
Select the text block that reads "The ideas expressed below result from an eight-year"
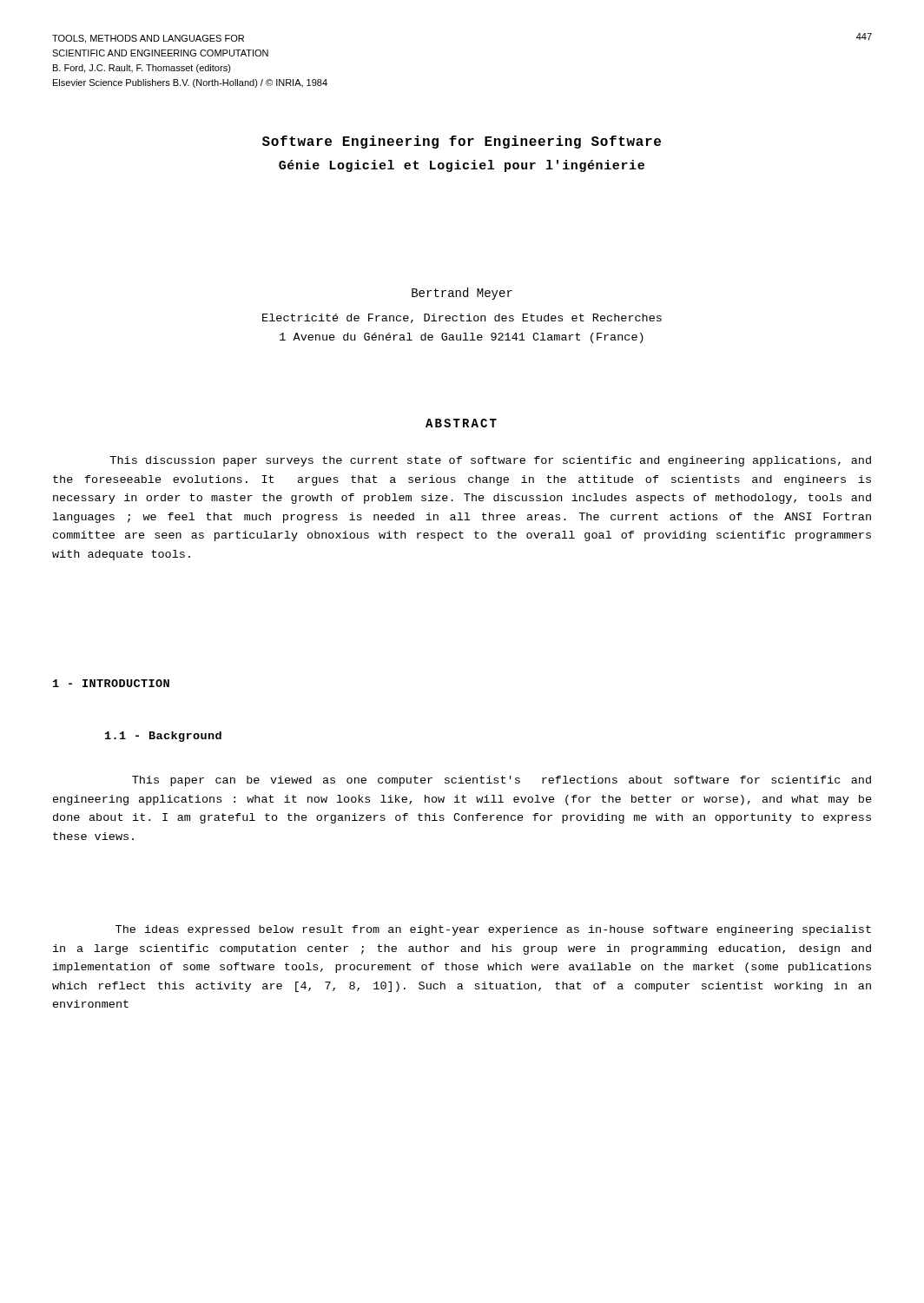pos(462,967)
